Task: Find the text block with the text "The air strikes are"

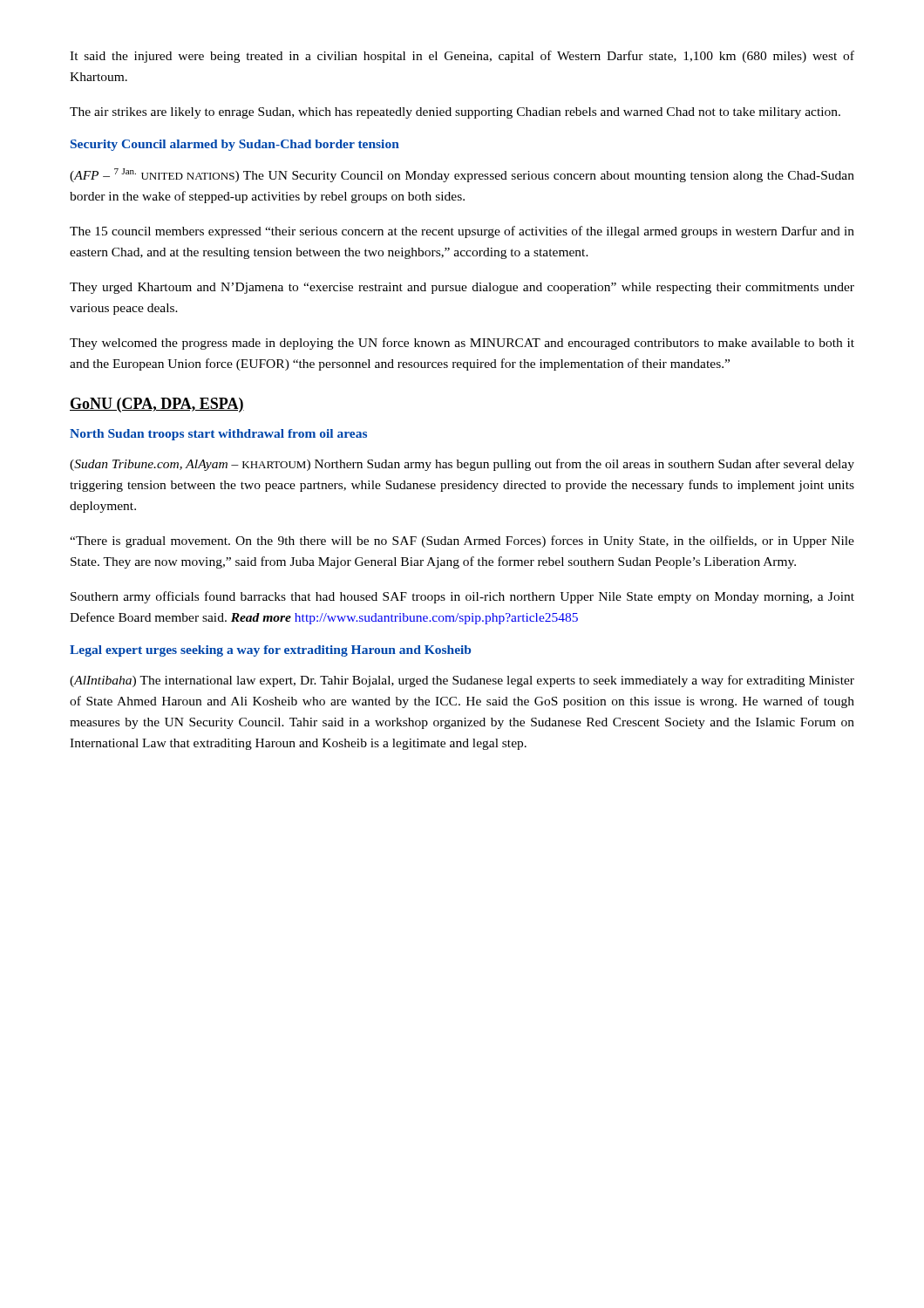Action: (455, 111)
